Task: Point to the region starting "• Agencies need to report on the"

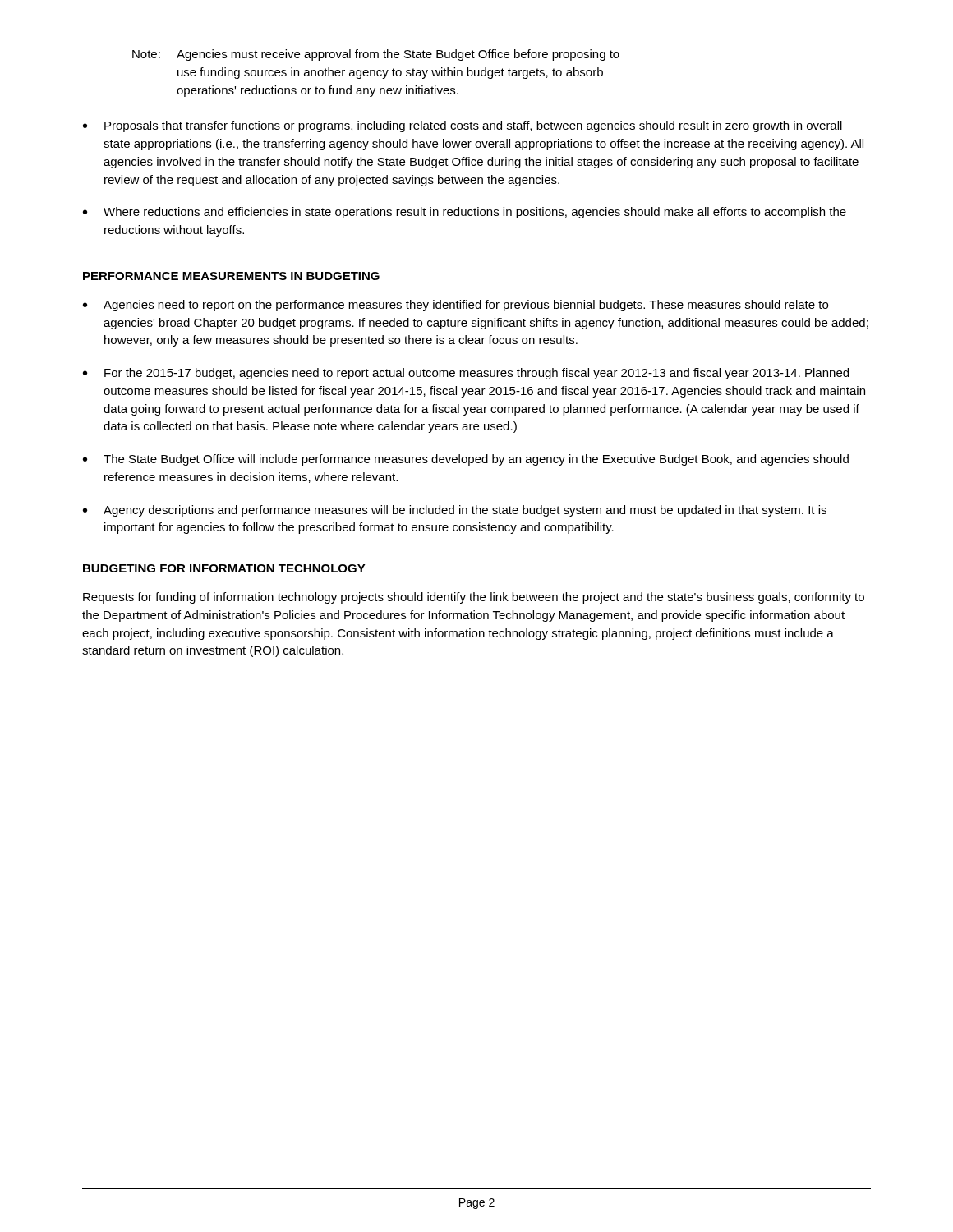Action: tap(476, 322)
